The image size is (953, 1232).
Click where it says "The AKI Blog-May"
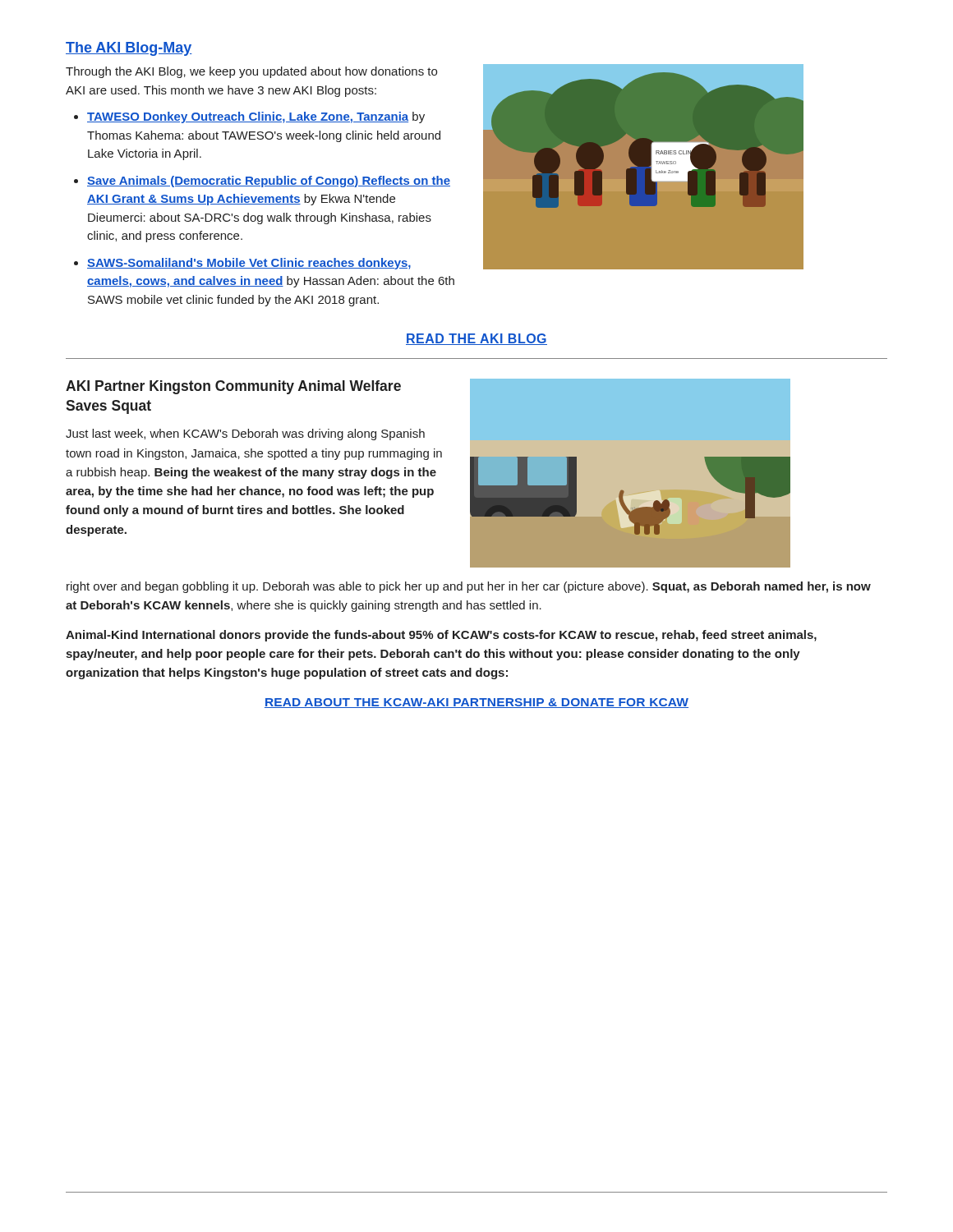(129, 48)
